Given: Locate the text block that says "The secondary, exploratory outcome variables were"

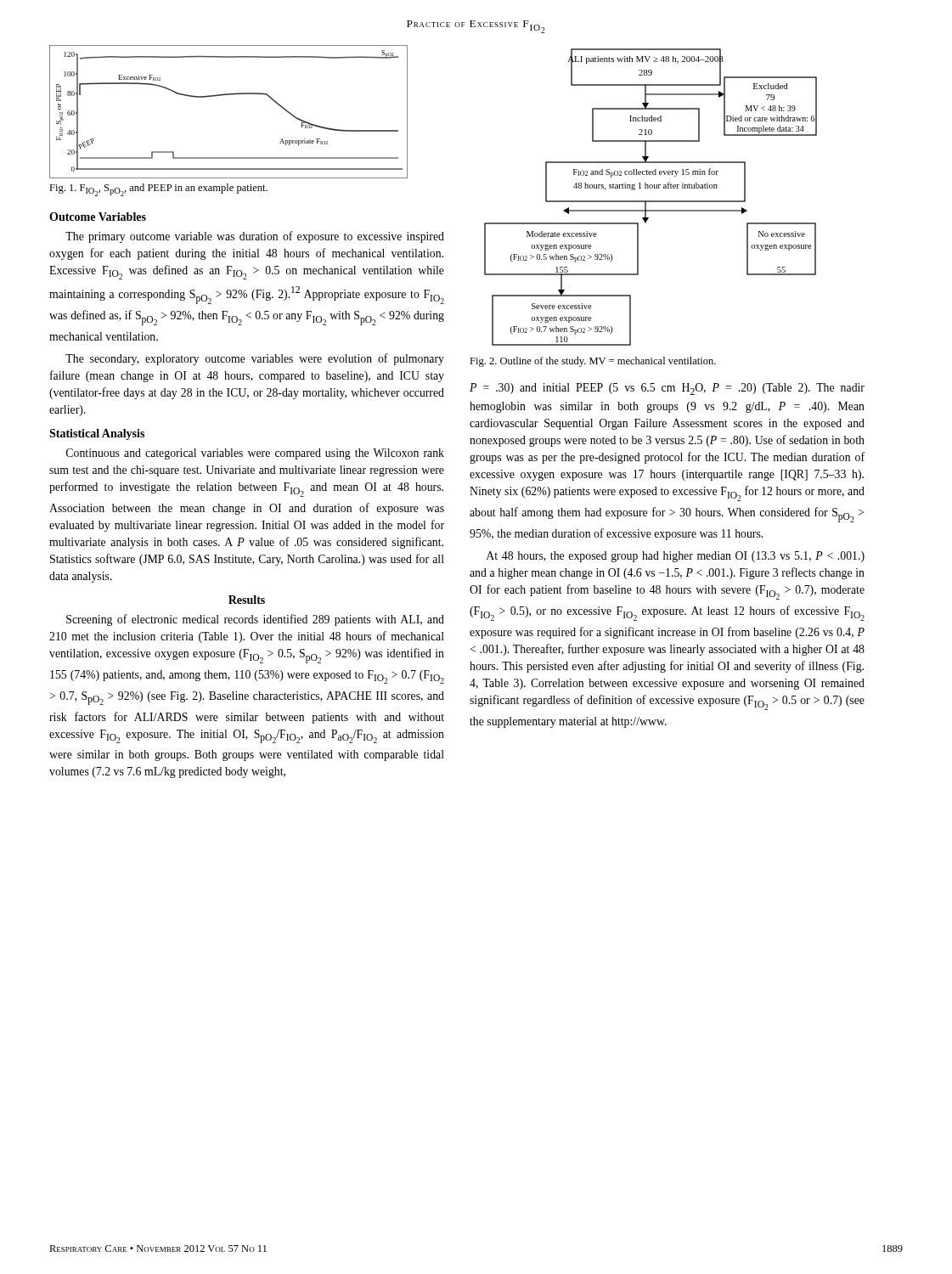Looking at the screenshot, I should pos(247,384).
